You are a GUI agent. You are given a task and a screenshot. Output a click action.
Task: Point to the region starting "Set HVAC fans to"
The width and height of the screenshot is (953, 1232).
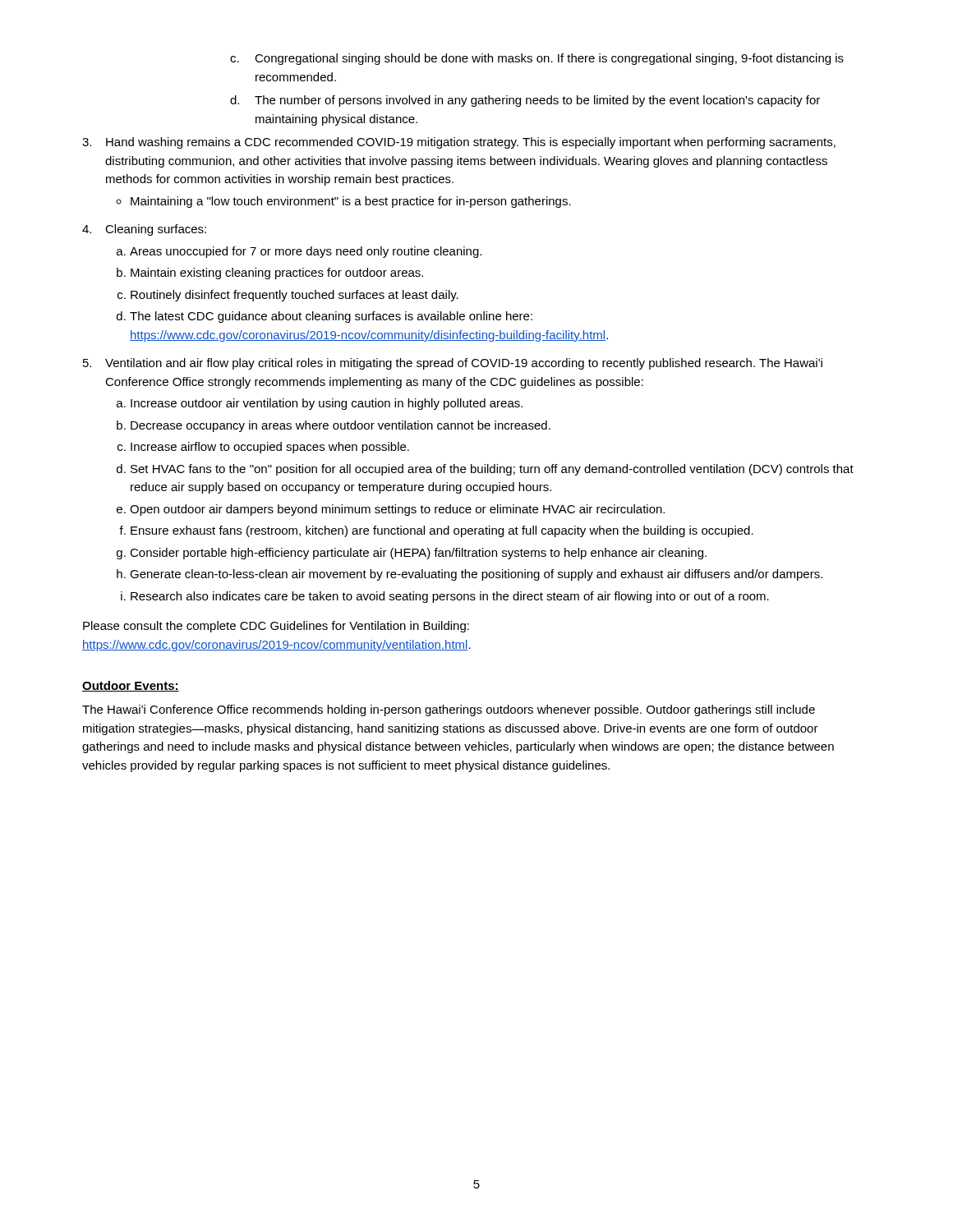tap(492, 477)
